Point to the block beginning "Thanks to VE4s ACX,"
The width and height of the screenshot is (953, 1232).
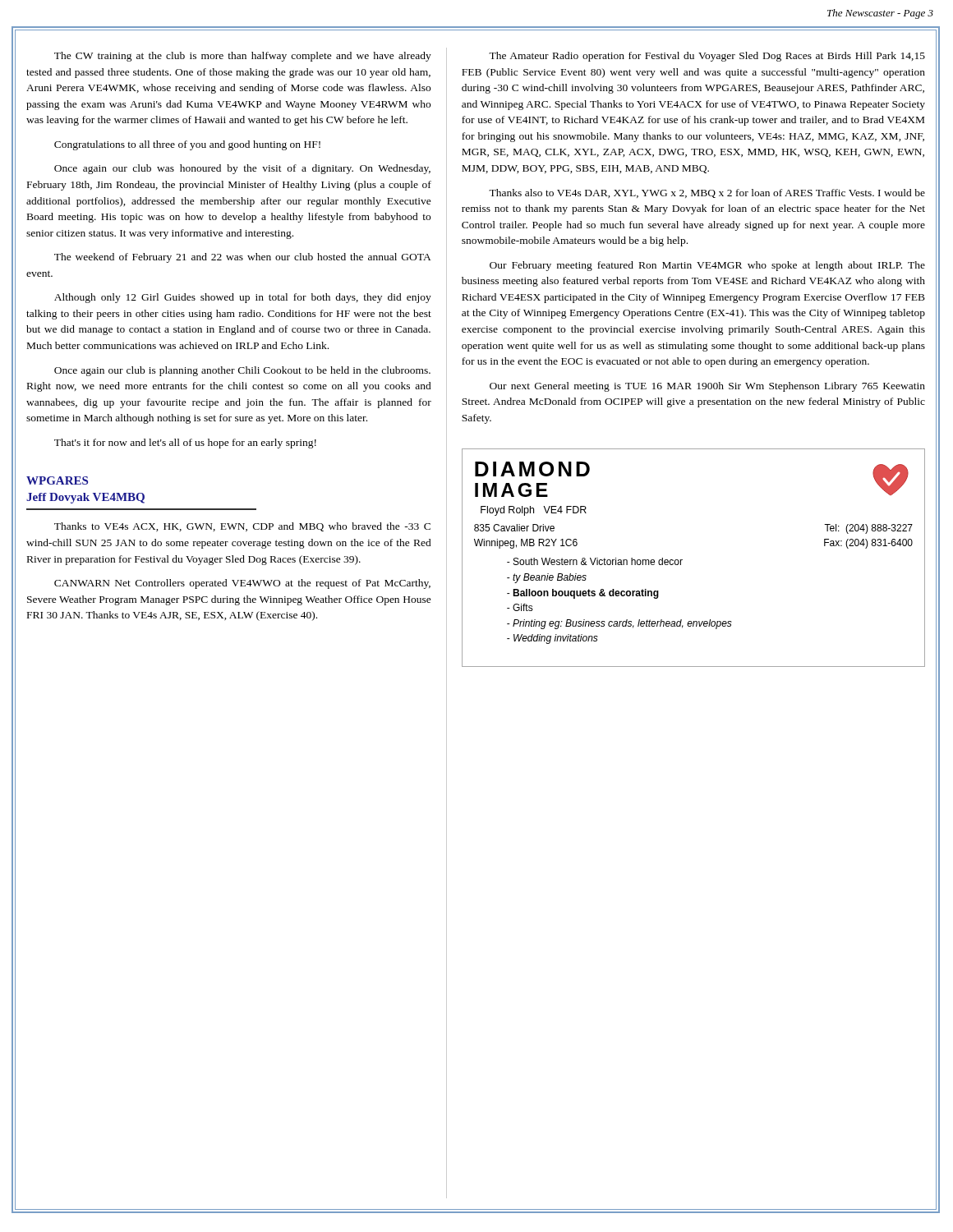pos(229,543)
